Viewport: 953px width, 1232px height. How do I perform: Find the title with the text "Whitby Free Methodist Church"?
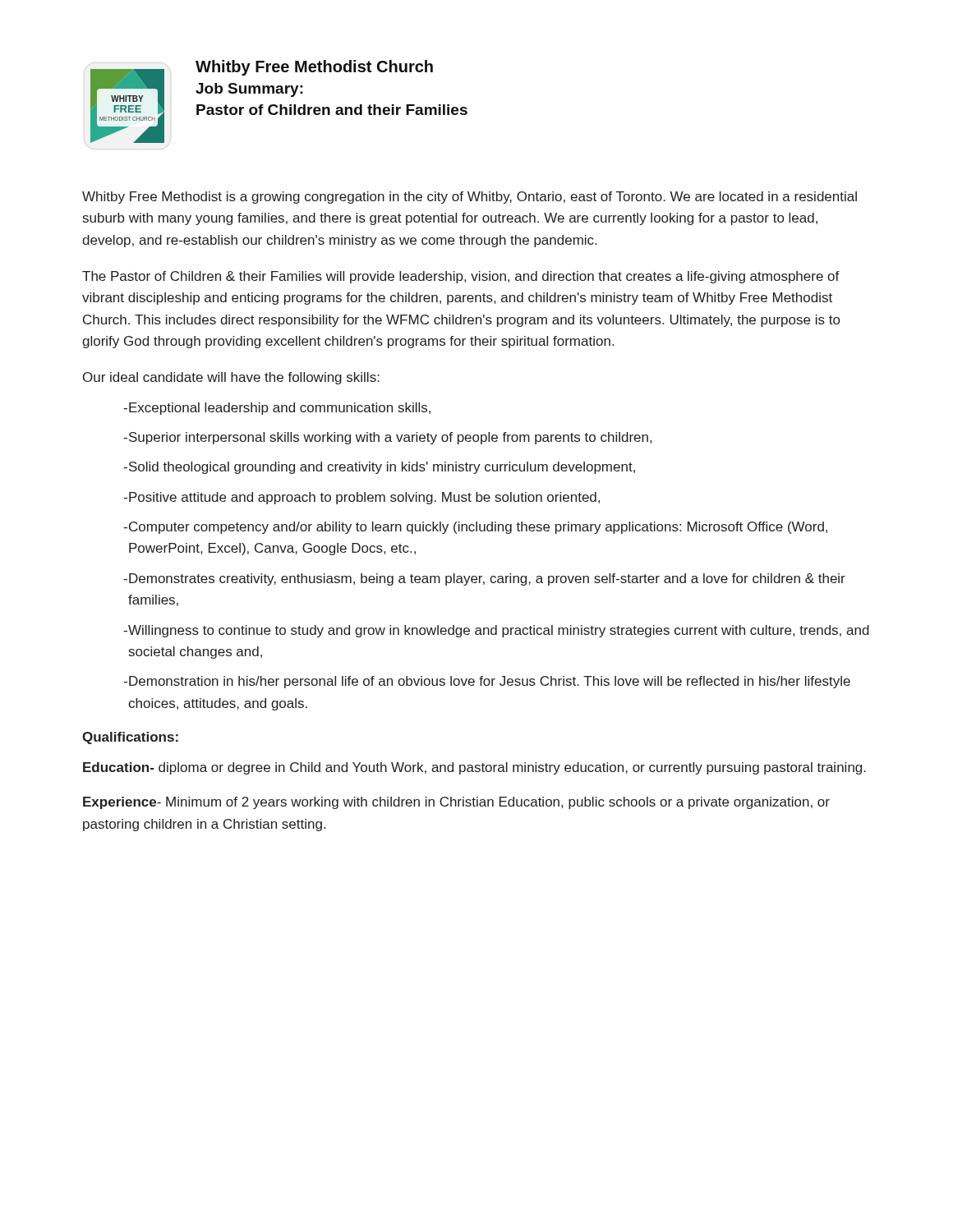coord(315,67)
